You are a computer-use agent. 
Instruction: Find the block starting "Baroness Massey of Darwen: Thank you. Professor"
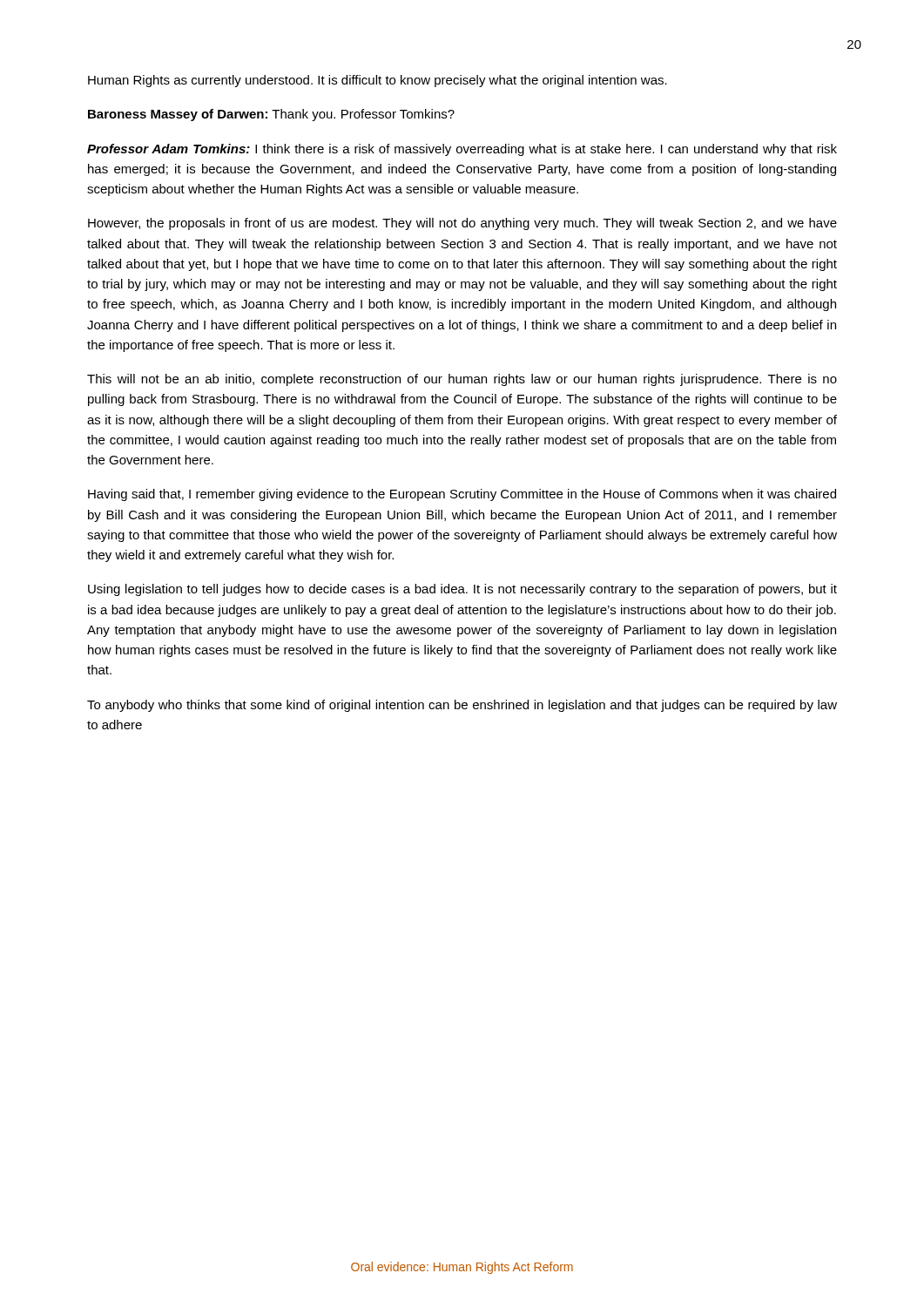(271, 114)
